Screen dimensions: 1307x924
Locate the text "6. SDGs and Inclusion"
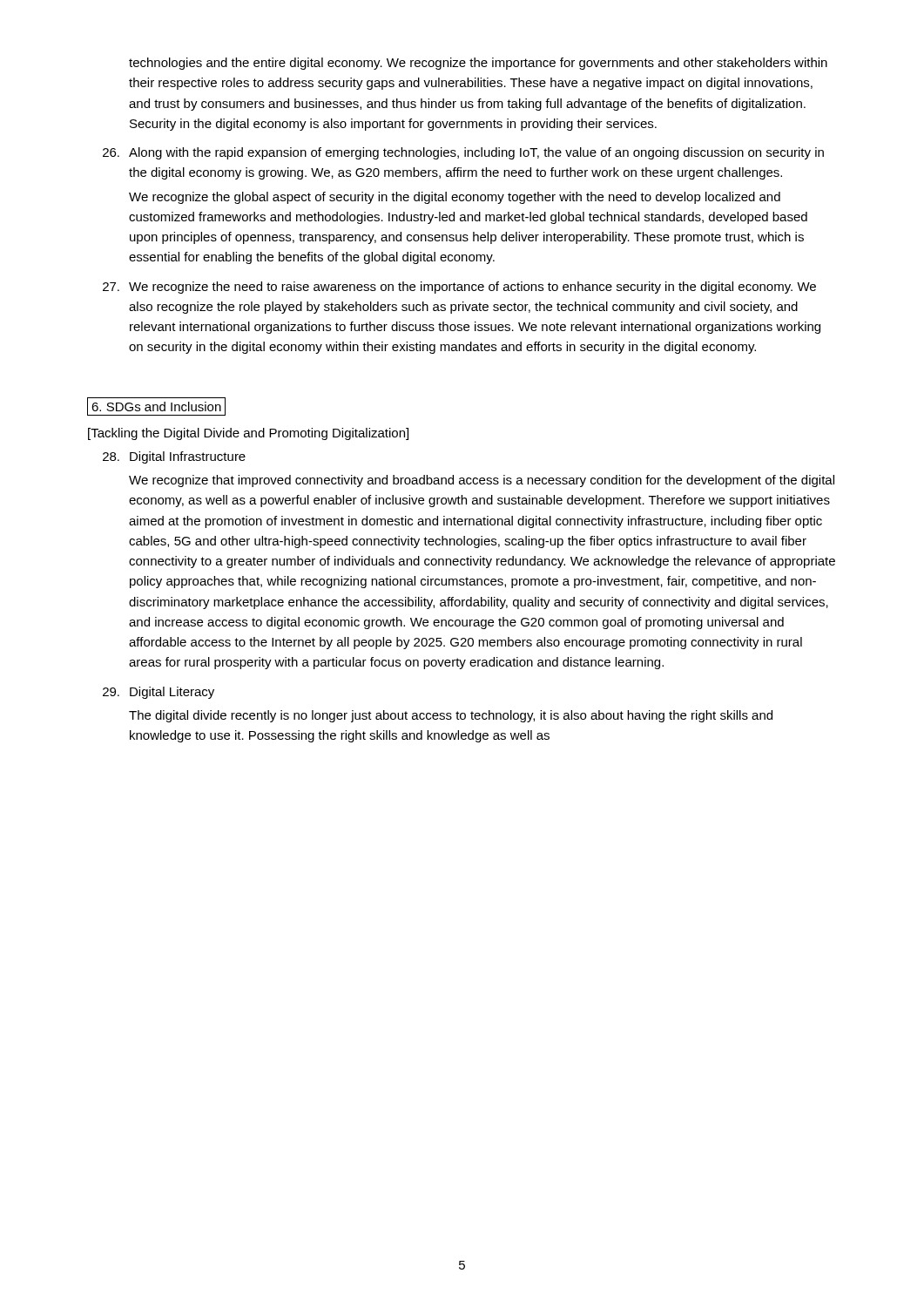pyautogui.click(x=156, y=406)
